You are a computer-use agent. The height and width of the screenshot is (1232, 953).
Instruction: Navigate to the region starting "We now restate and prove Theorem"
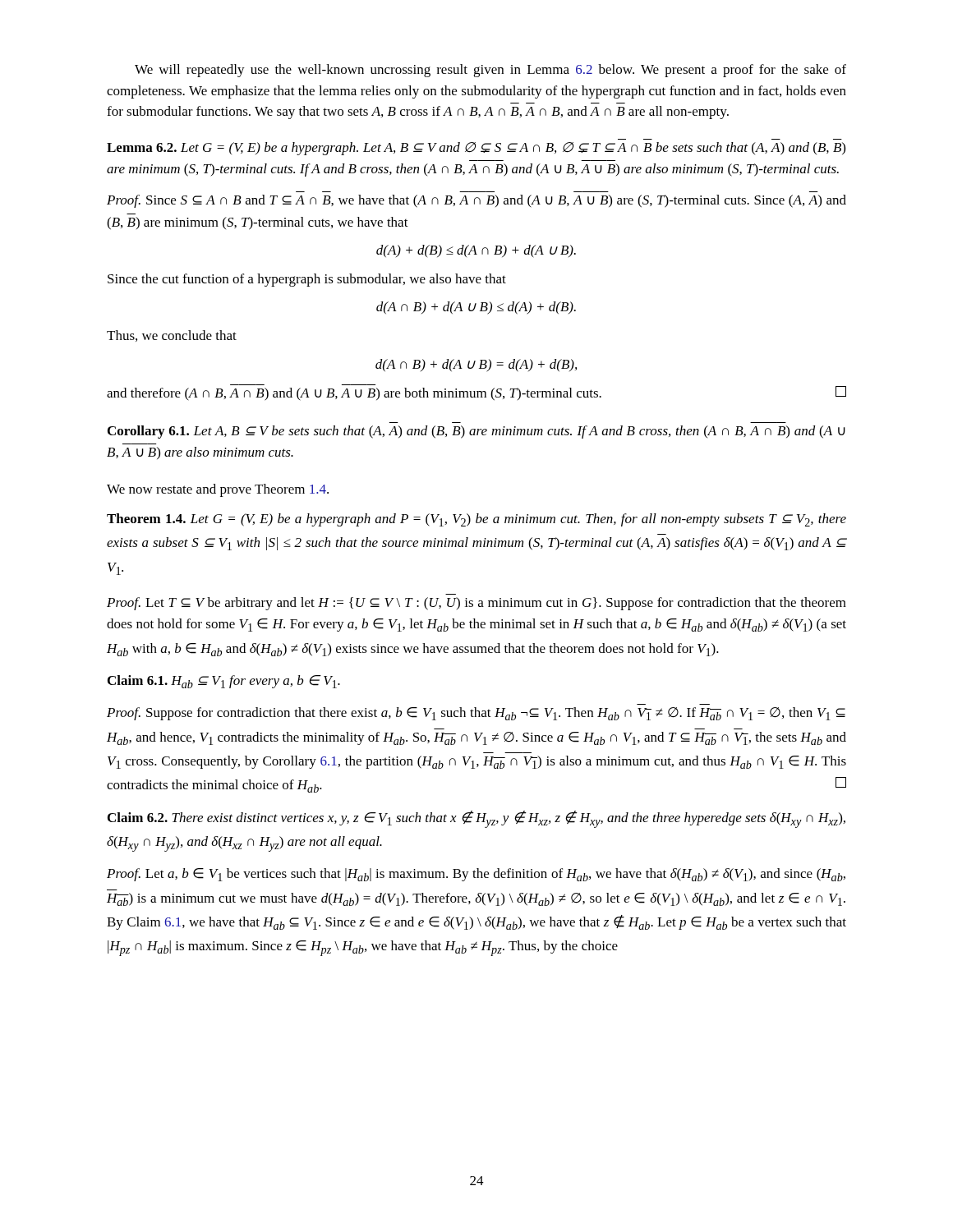tap(218, 490)
